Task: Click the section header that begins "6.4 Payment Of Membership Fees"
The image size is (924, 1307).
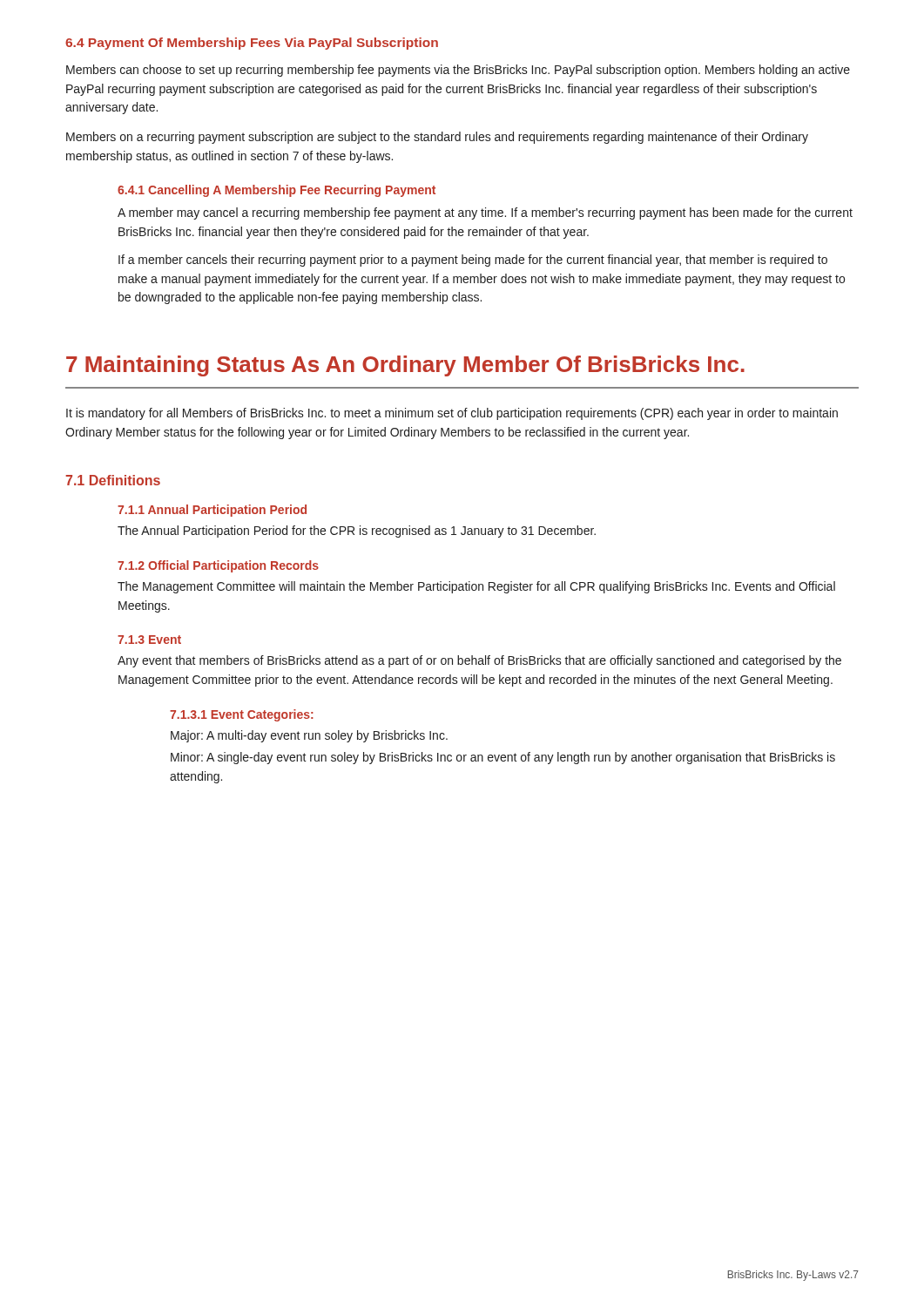Action: pos(252,42)
